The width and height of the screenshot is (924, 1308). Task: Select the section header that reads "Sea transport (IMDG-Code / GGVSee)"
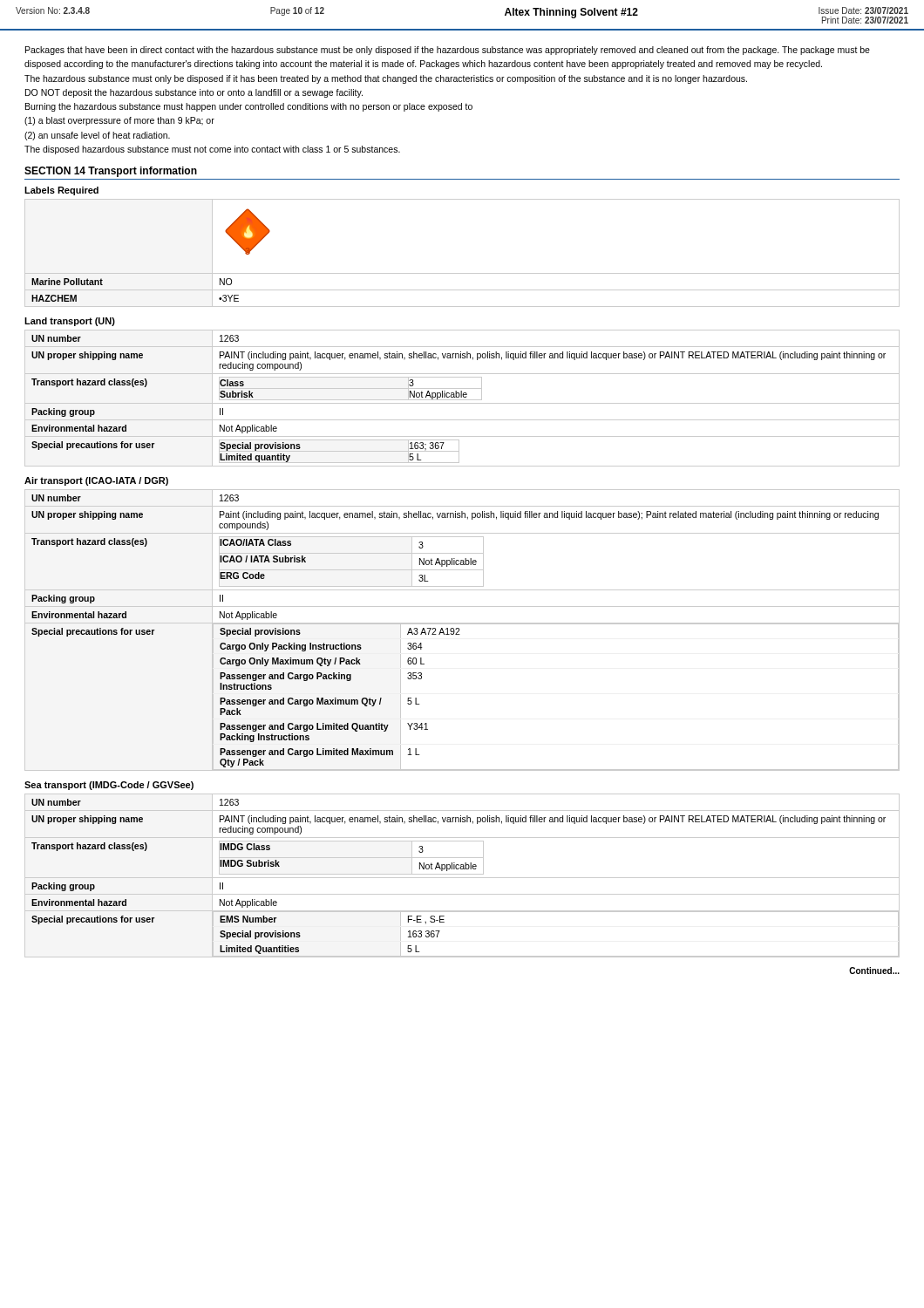[109, 785]
